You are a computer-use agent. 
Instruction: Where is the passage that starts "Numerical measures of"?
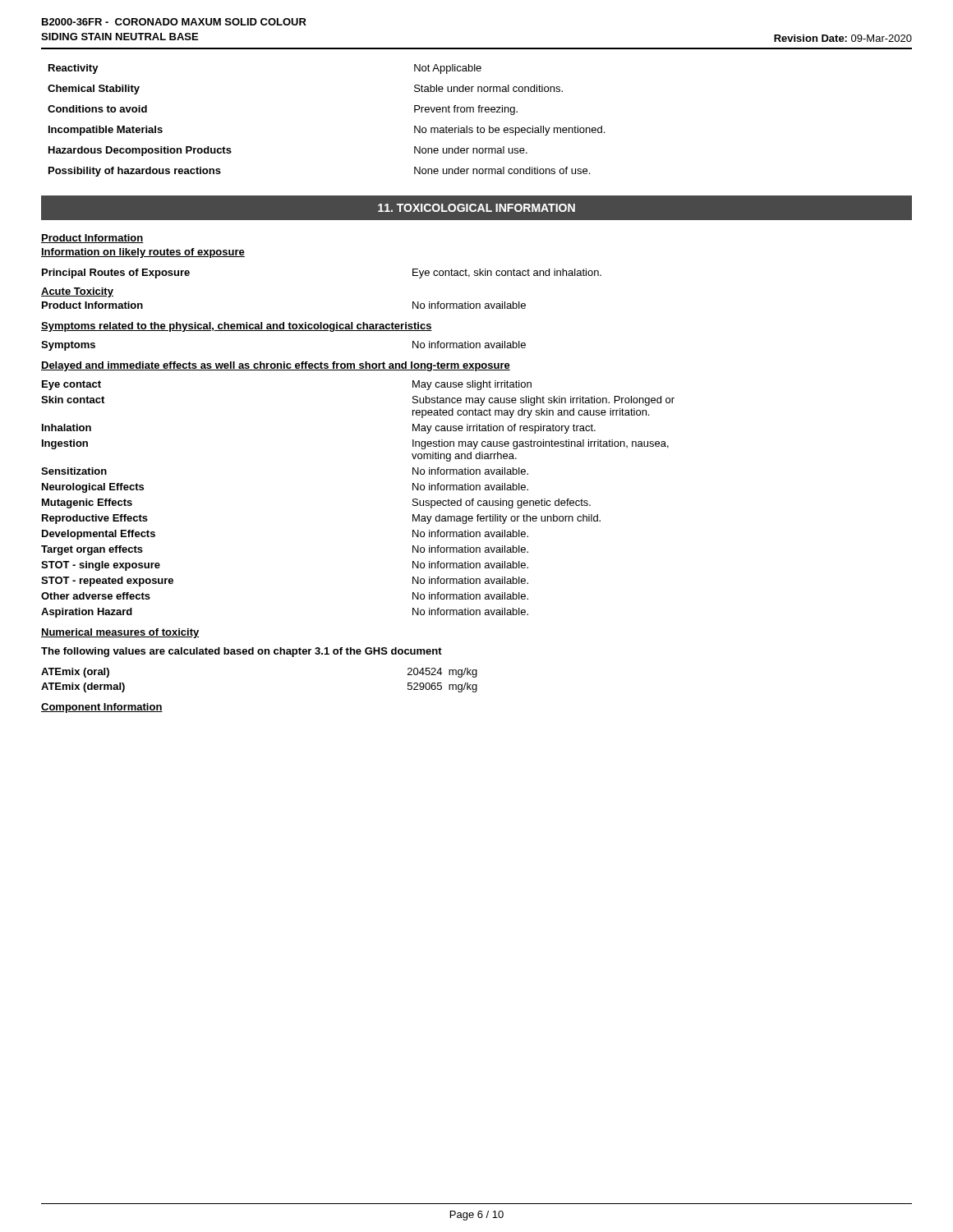pos(120,633)
